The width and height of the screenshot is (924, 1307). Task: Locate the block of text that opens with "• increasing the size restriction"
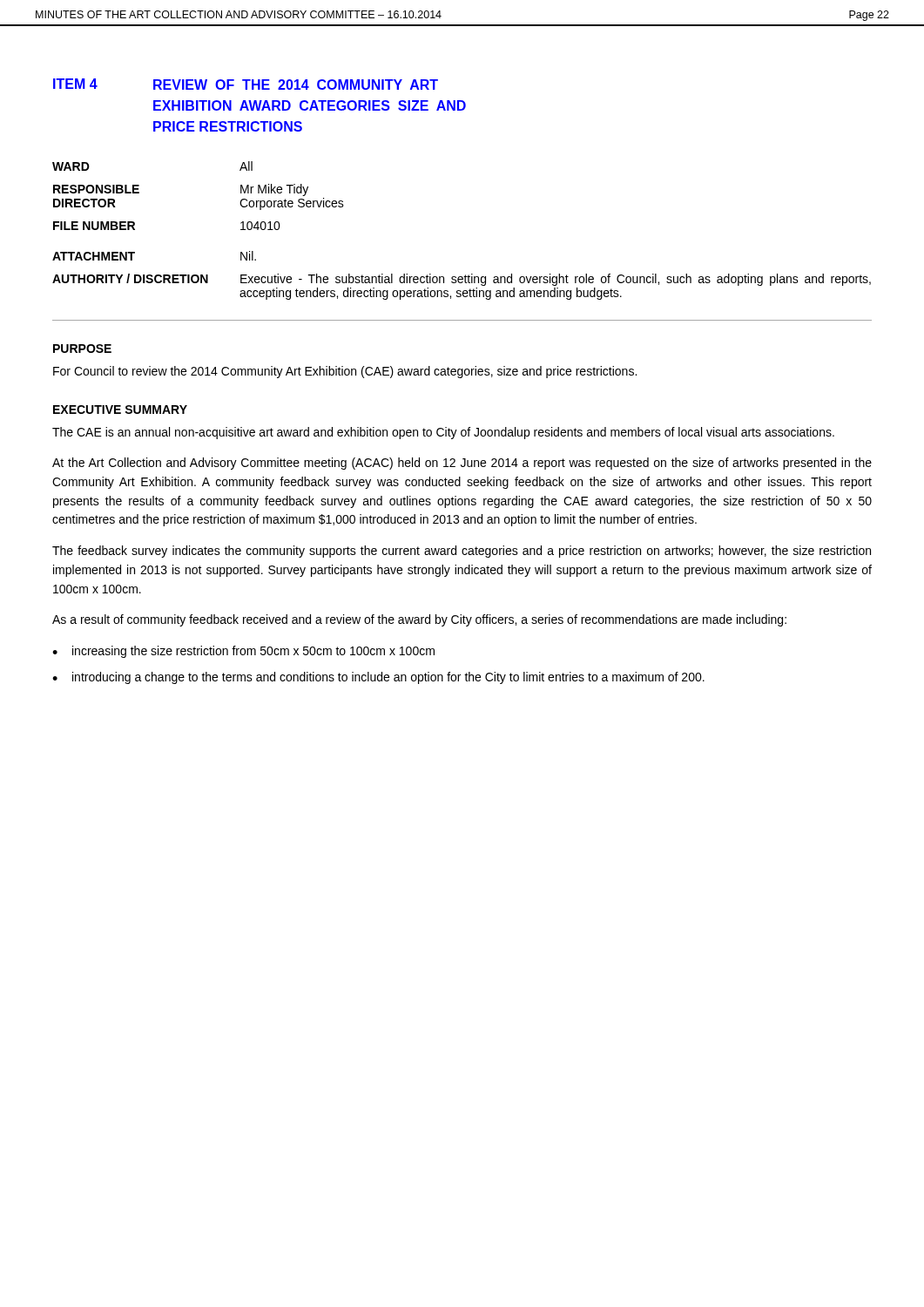coord(243,652)
